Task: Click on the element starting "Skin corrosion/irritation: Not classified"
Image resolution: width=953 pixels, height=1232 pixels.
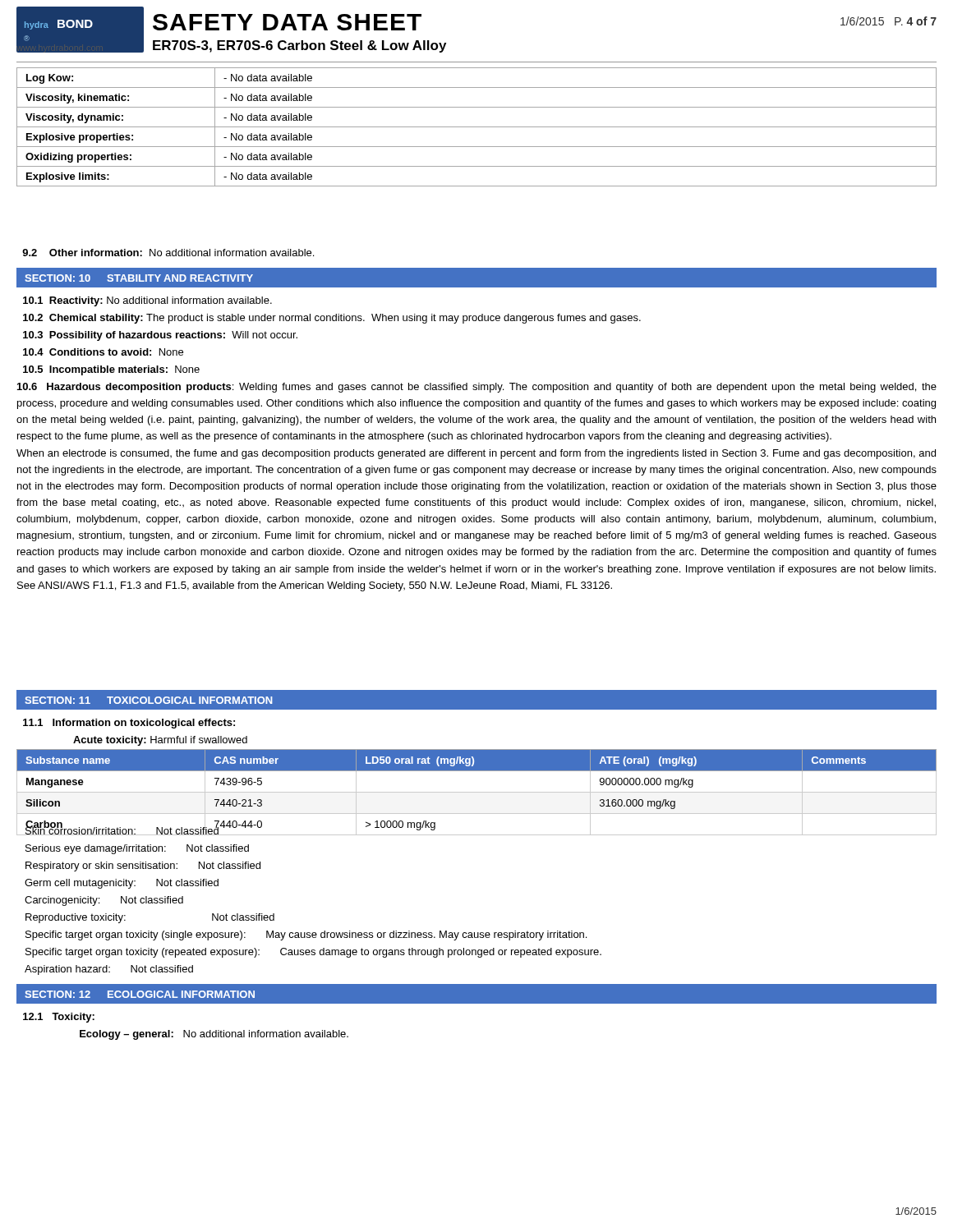Action: click(122, 831)
